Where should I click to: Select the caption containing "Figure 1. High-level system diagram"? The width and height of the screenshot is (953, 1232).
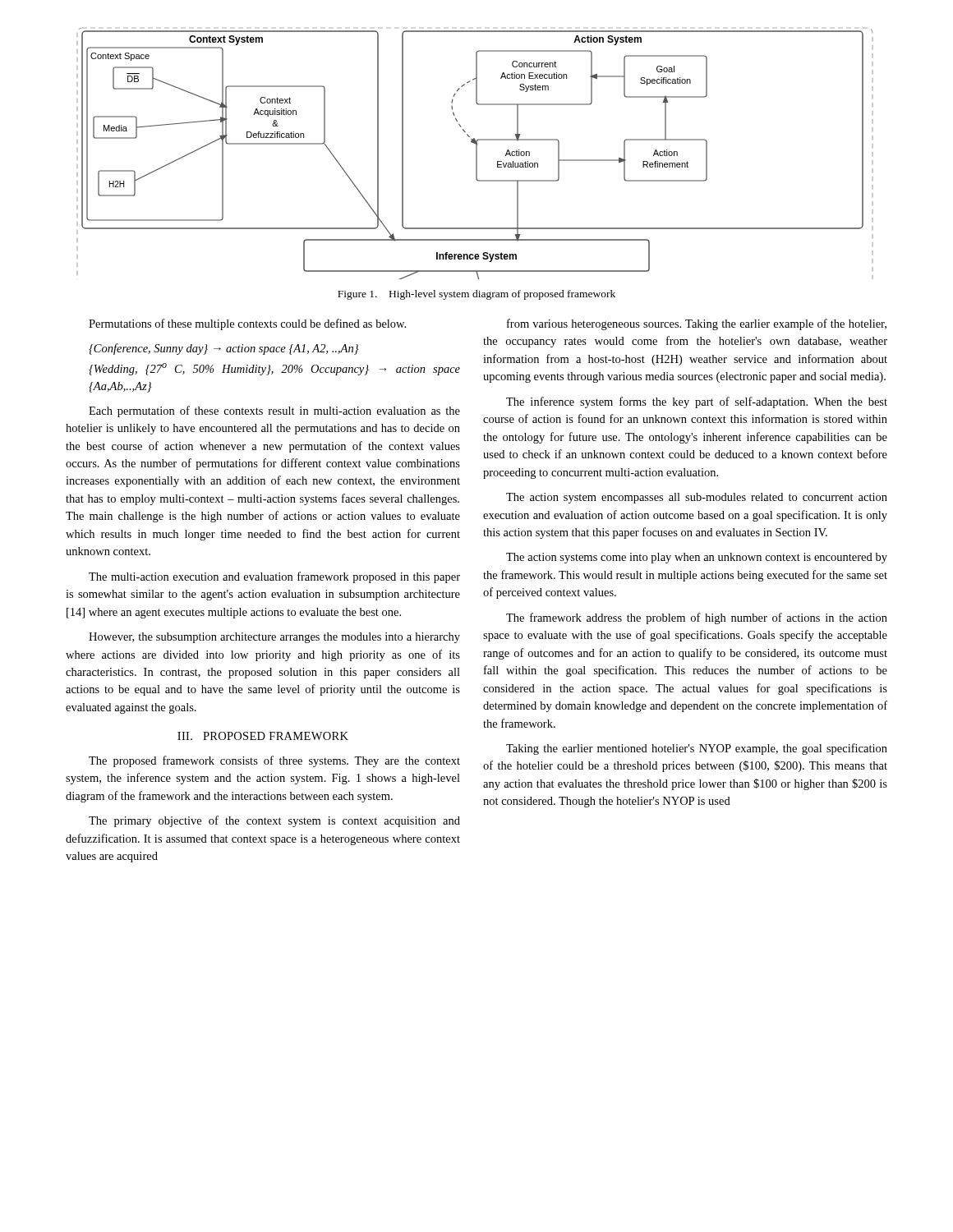point(476,294)
